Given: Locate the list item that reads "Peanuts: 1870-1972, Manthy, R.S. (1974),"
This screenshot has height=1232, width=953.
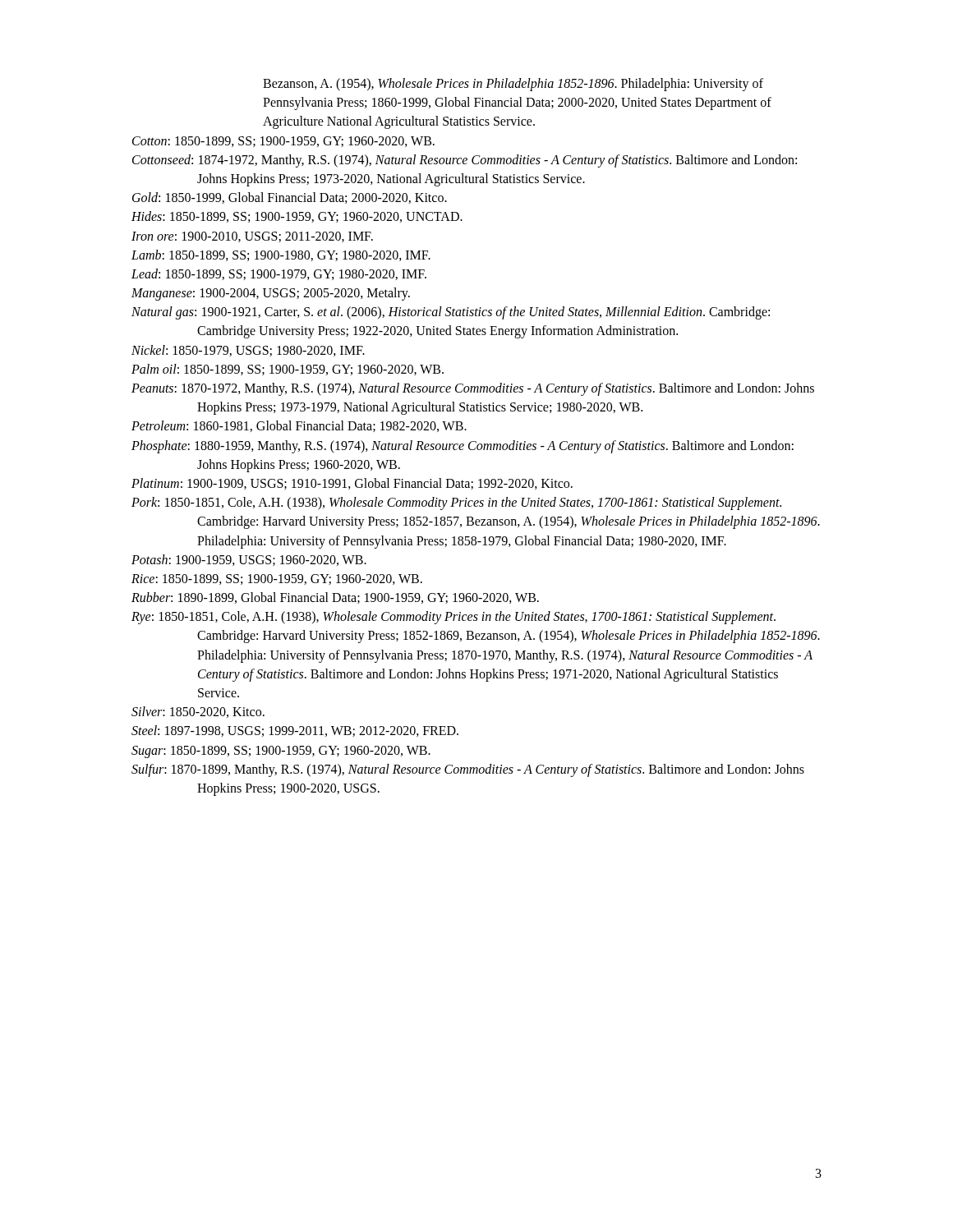Looking at the screenshot, I should tap(476, 398).
